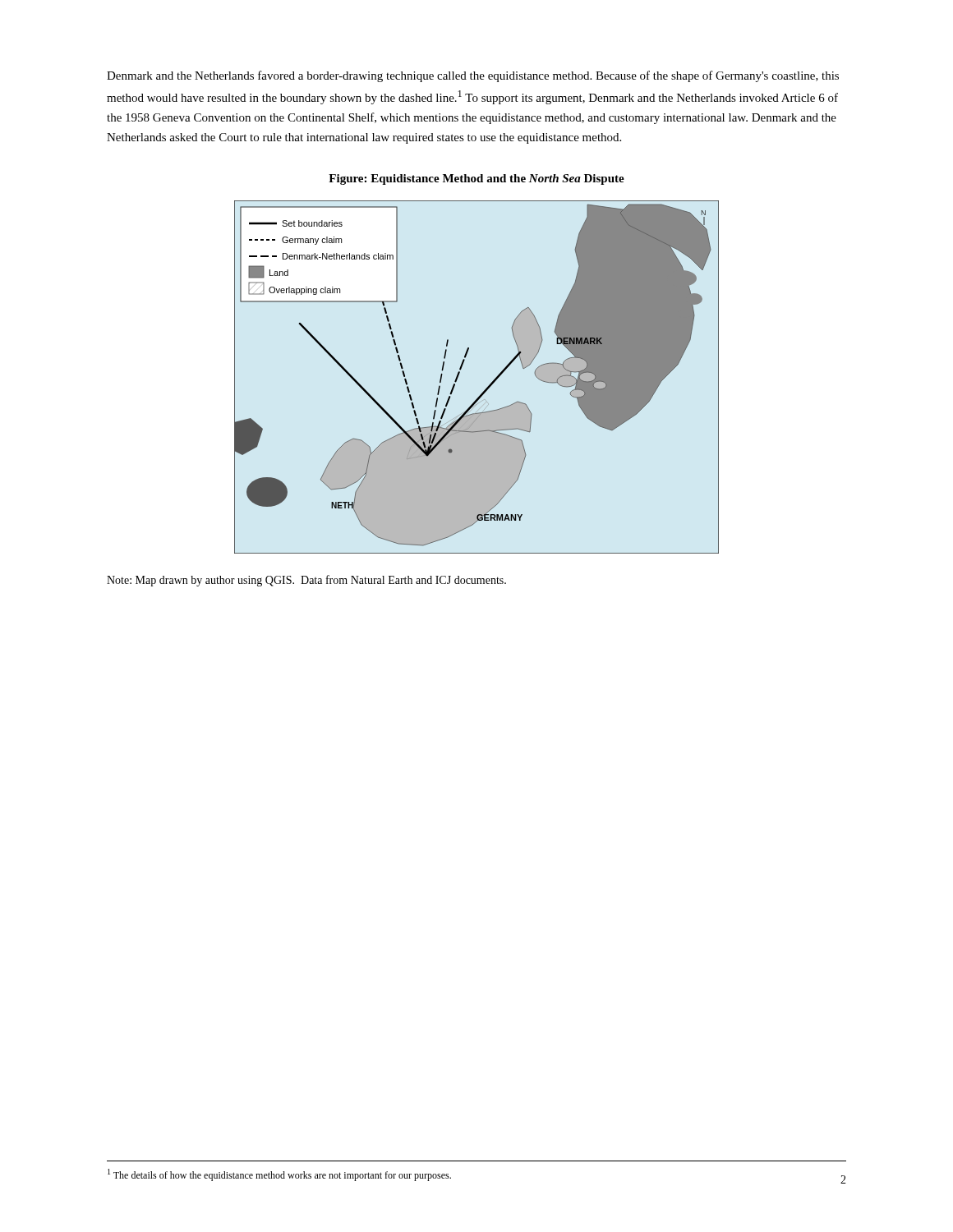Click the caption that begins "Note: Map drawn by author using QGIS."

pos(307,580)
